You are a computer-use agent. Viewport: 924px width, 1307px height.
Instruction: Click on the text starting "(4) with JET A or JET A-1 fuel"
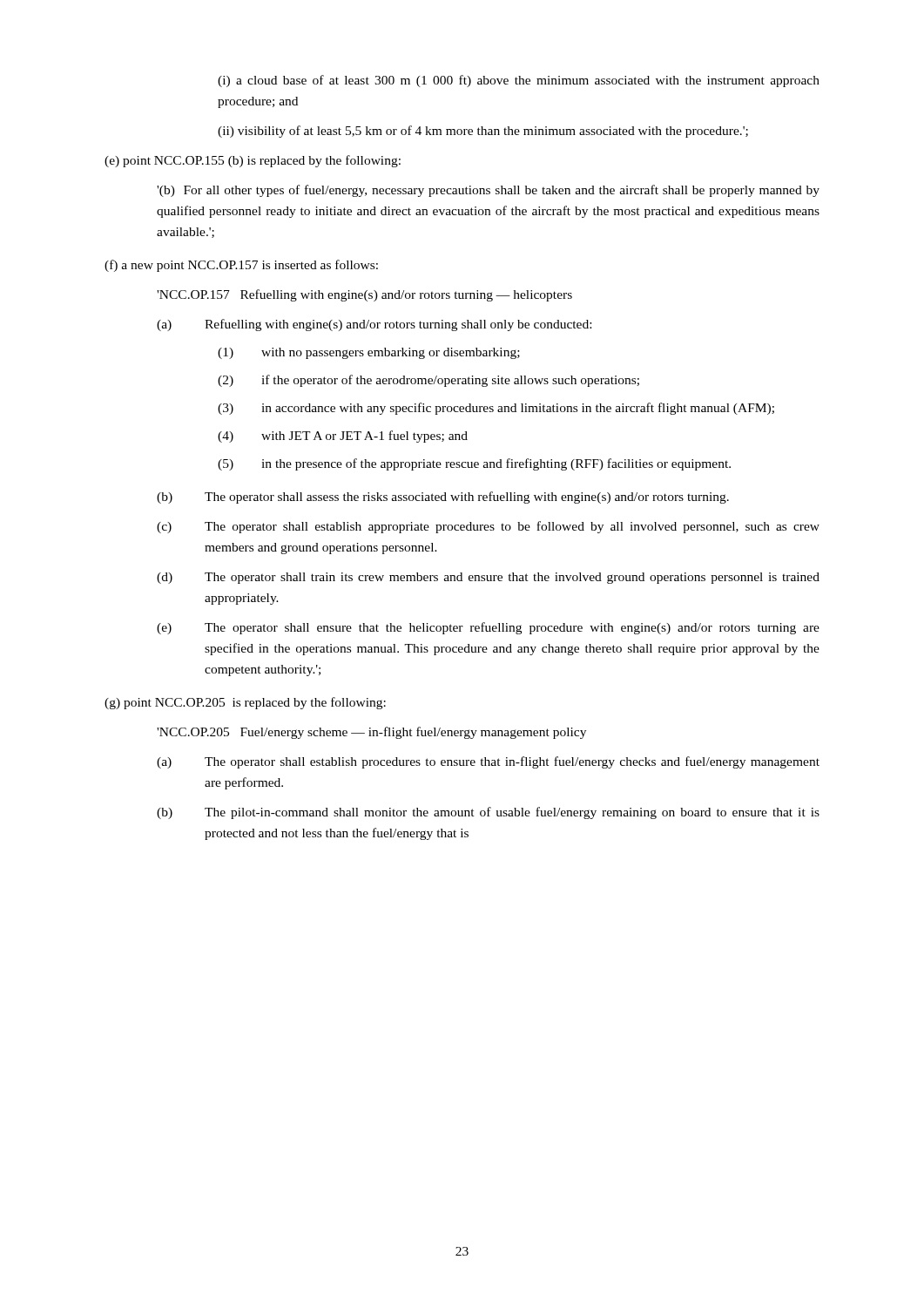pos(343,437)
